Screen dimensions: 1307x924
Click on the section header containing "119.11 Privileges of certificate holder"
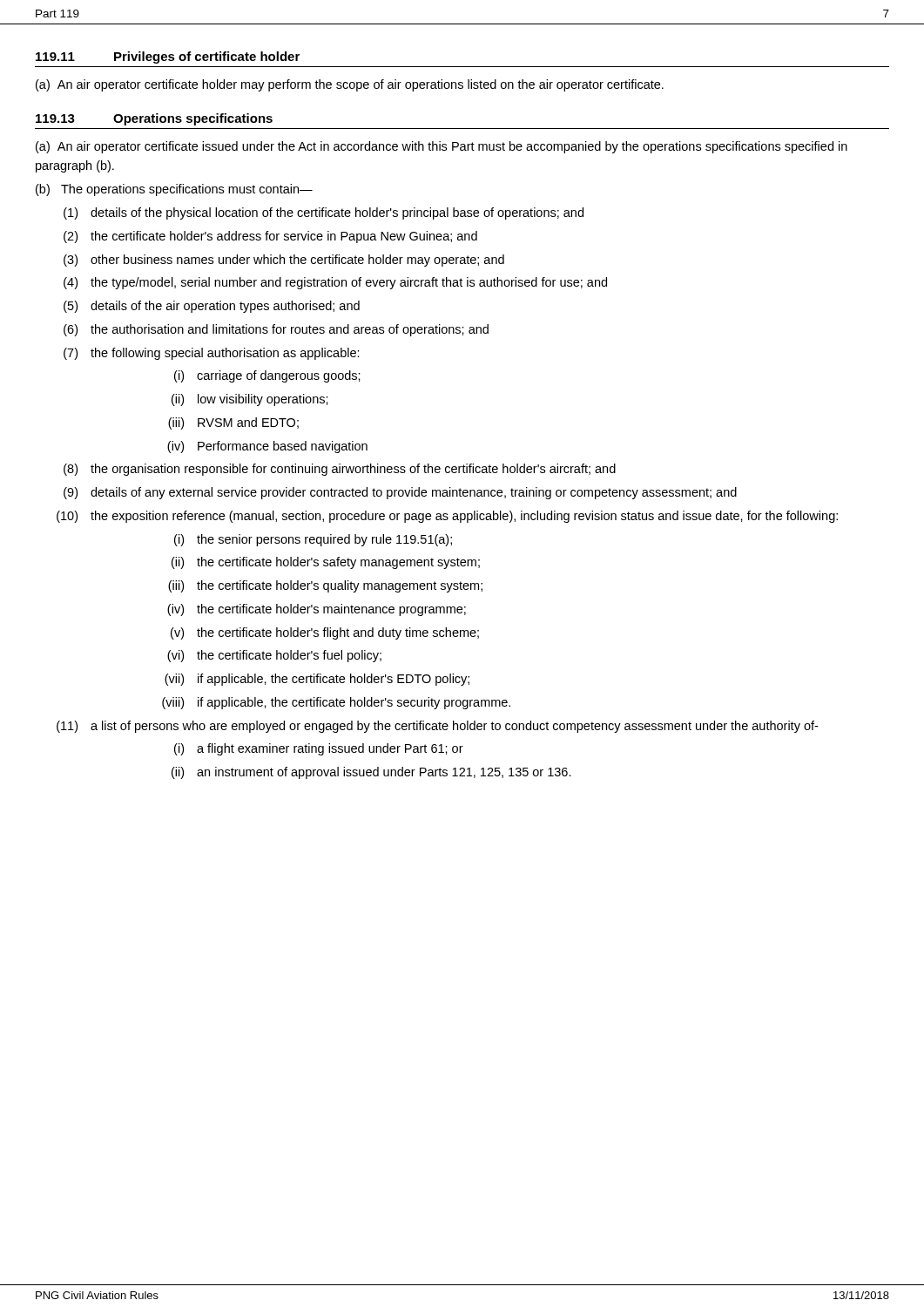(x=167, y=56)
